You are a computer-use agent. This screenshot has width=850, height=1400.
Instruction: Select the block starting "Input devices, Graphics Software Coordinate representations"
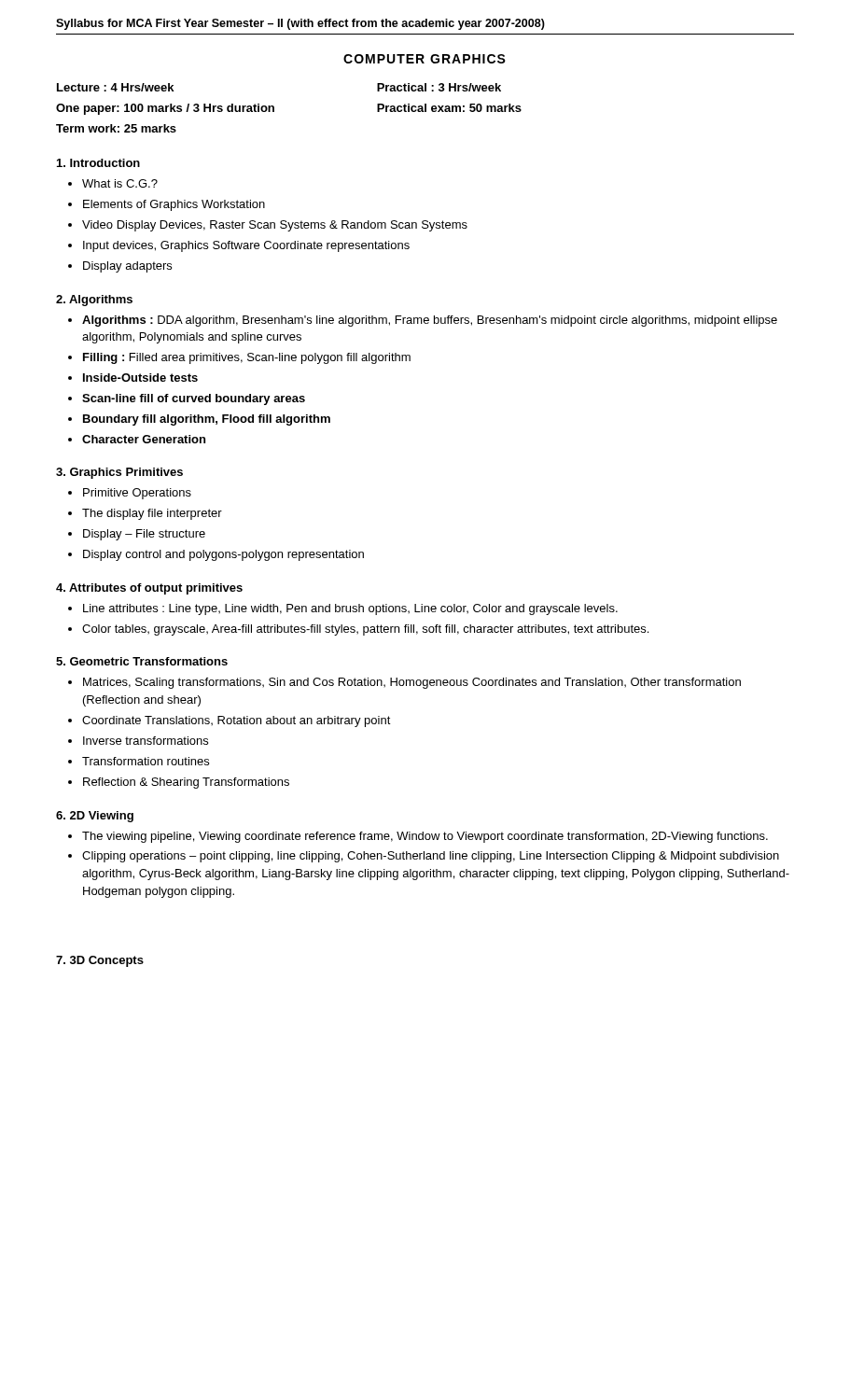[x=246, y=245]
